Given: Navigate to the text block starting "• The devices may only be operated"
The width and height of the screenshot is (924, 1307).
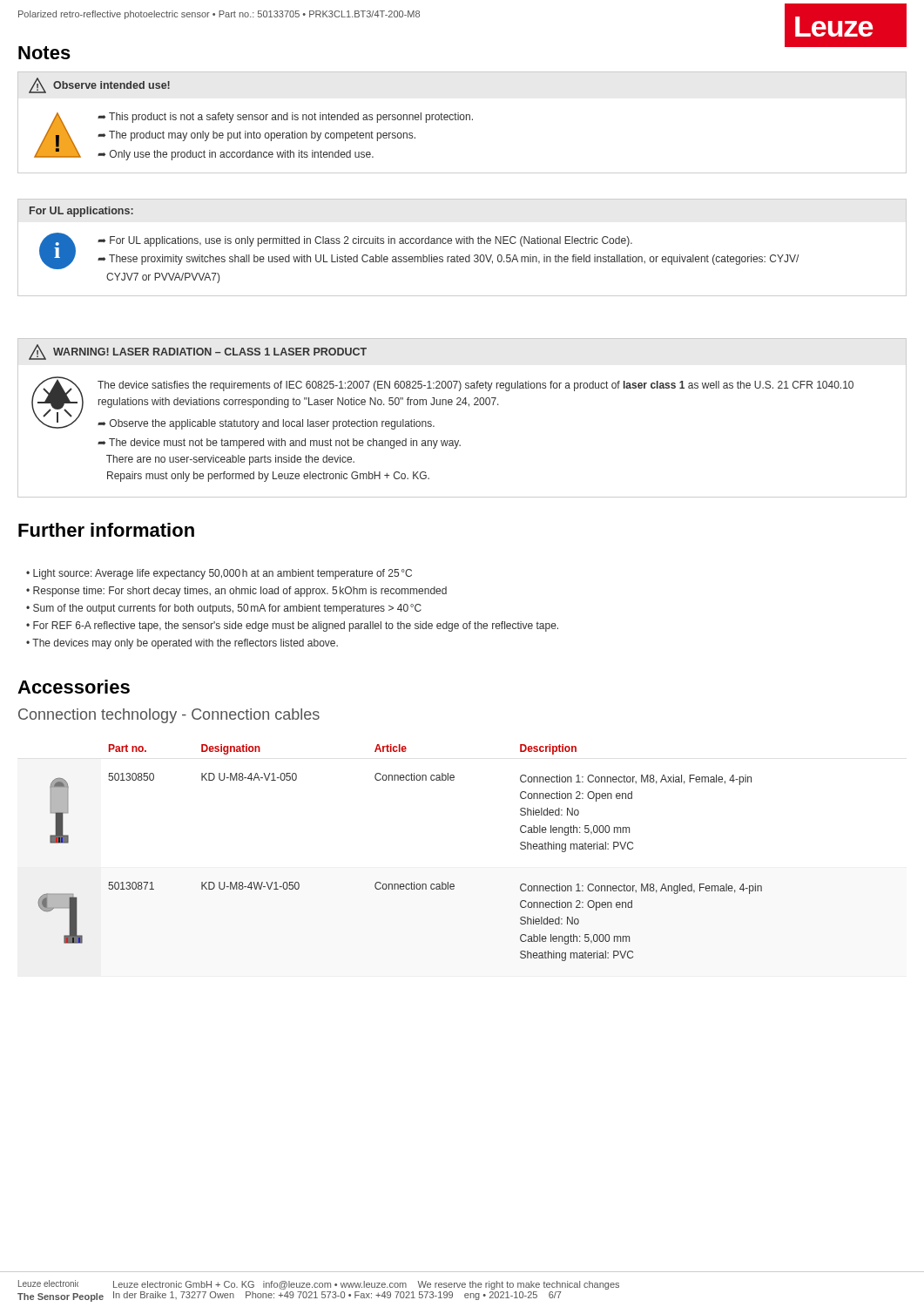Looking at the screenshot, I should (182, 643).
